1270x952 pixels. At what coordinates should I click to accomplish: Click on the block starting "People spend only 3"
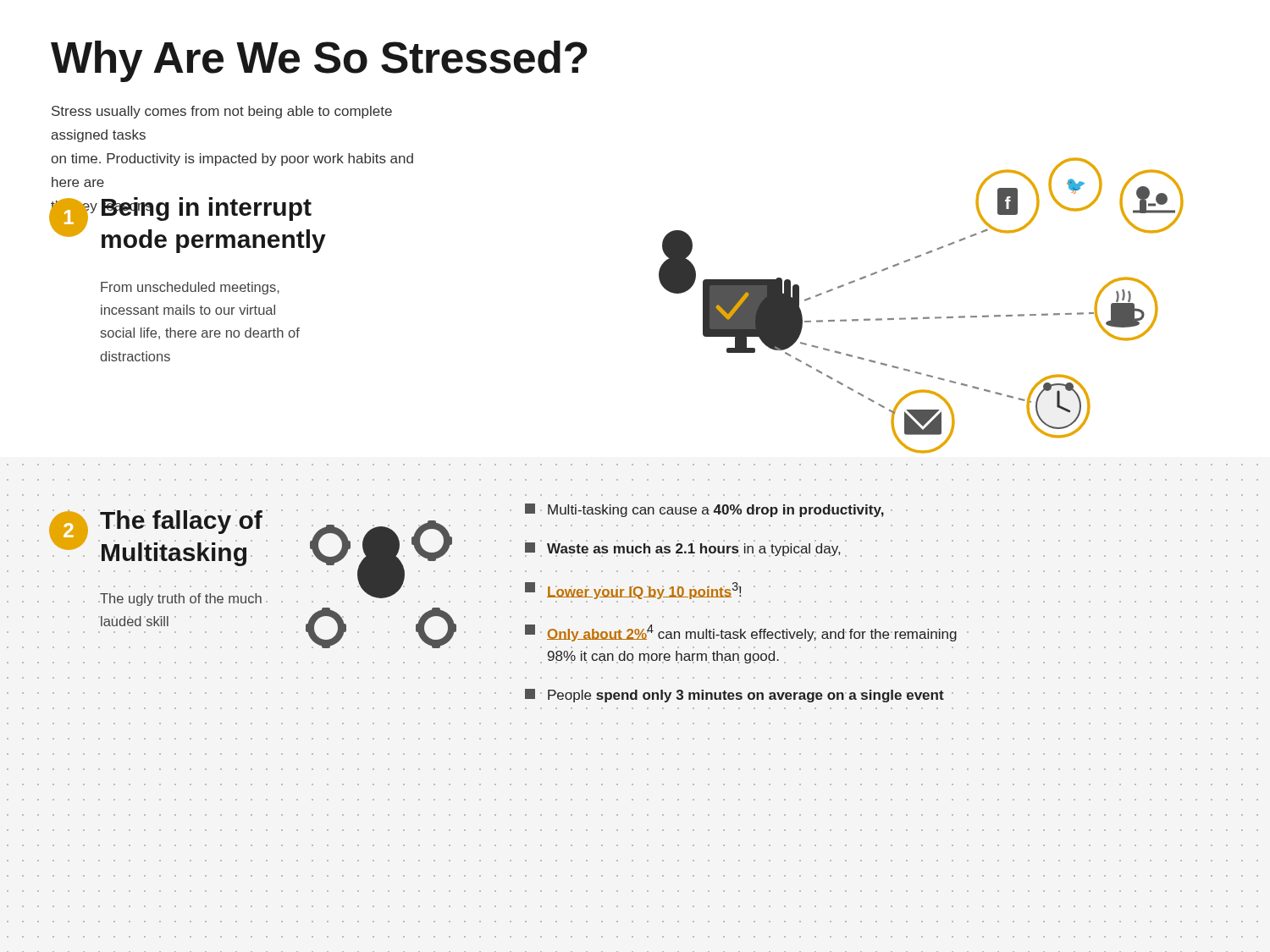pyautogui.click(x=734, y=696)
